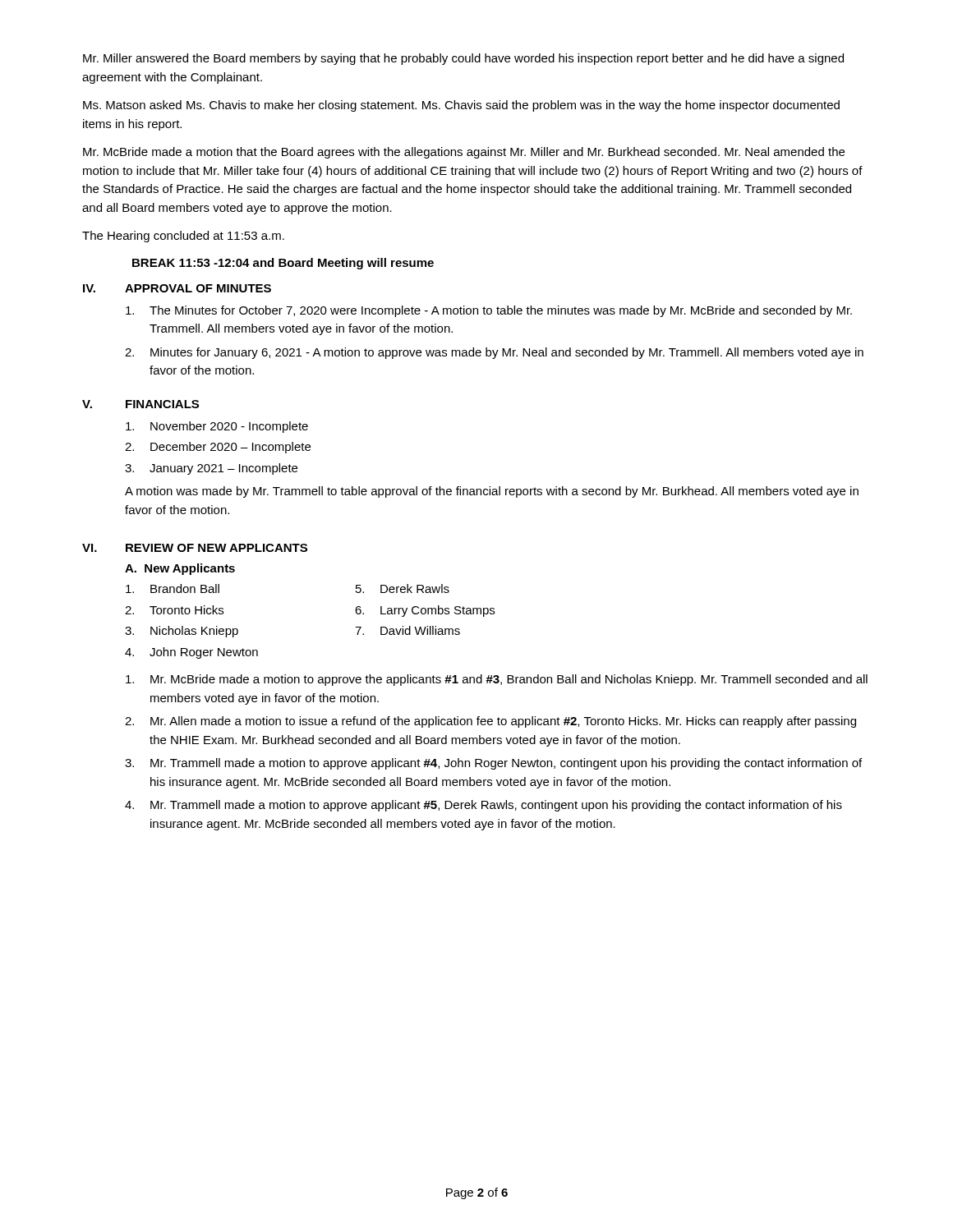The width and height of the screenshot is (953, 1232).
Task: Navigate to the text starting "4. John Roger Newton"
Action: (240, 652)
